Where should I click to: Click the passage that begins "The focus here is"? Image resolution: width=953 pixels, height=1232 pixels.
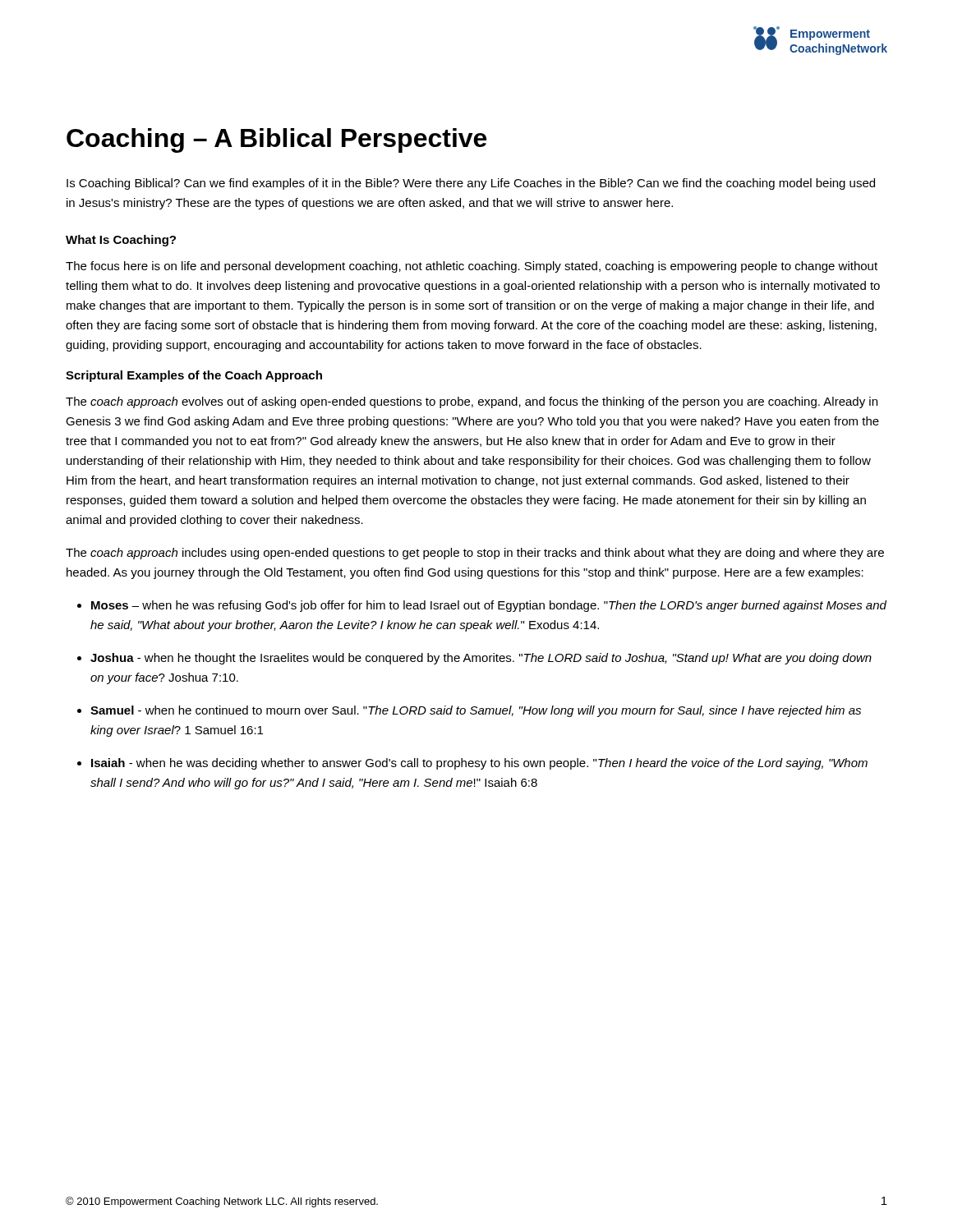(x=473, y=305)
